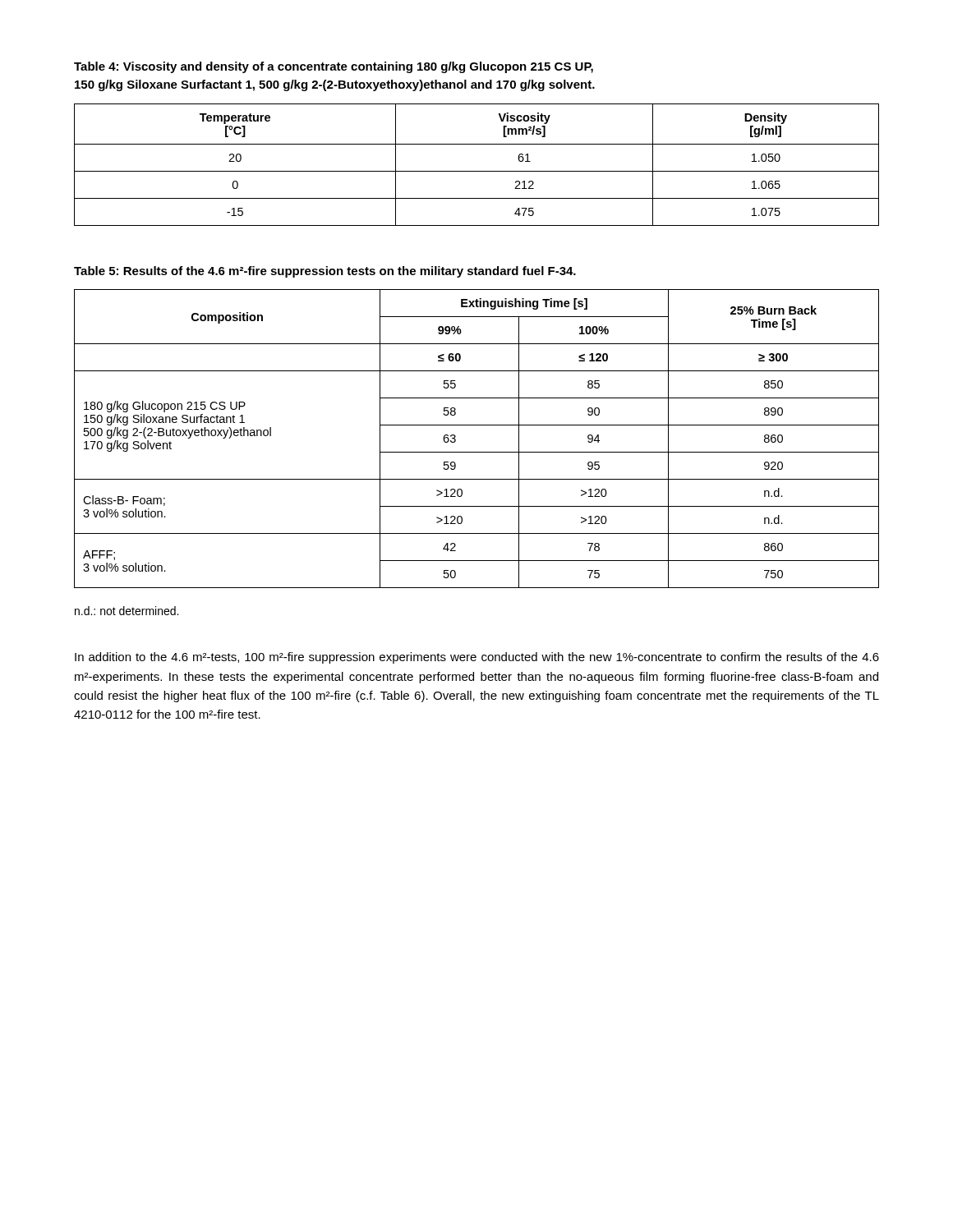953x1232 pixels.
Task: Click on the footnote that reads "n.d.: not determined."
Action: point(127,611)
